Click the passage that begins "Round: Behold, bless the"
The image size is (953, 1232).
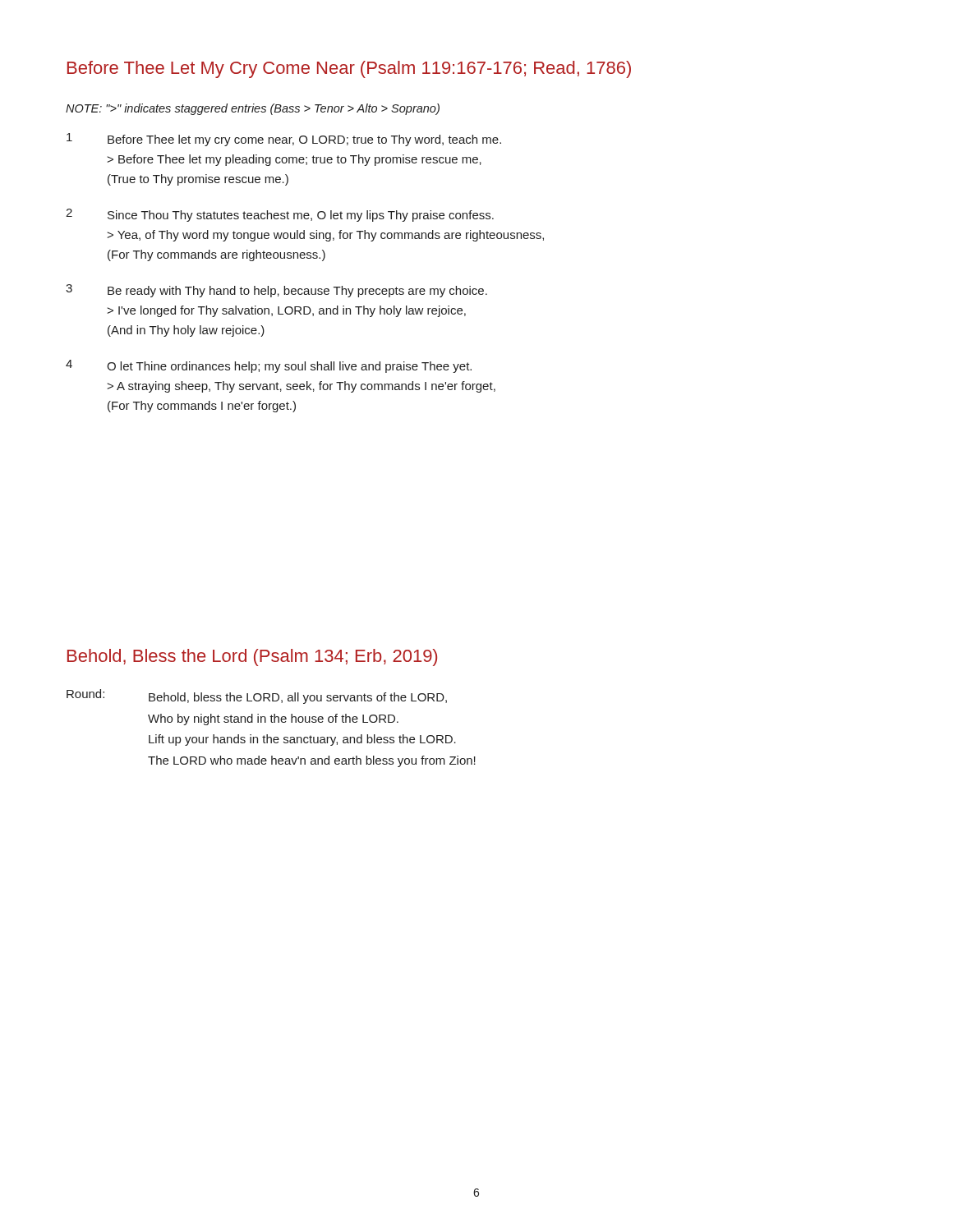tap(257, 696)
